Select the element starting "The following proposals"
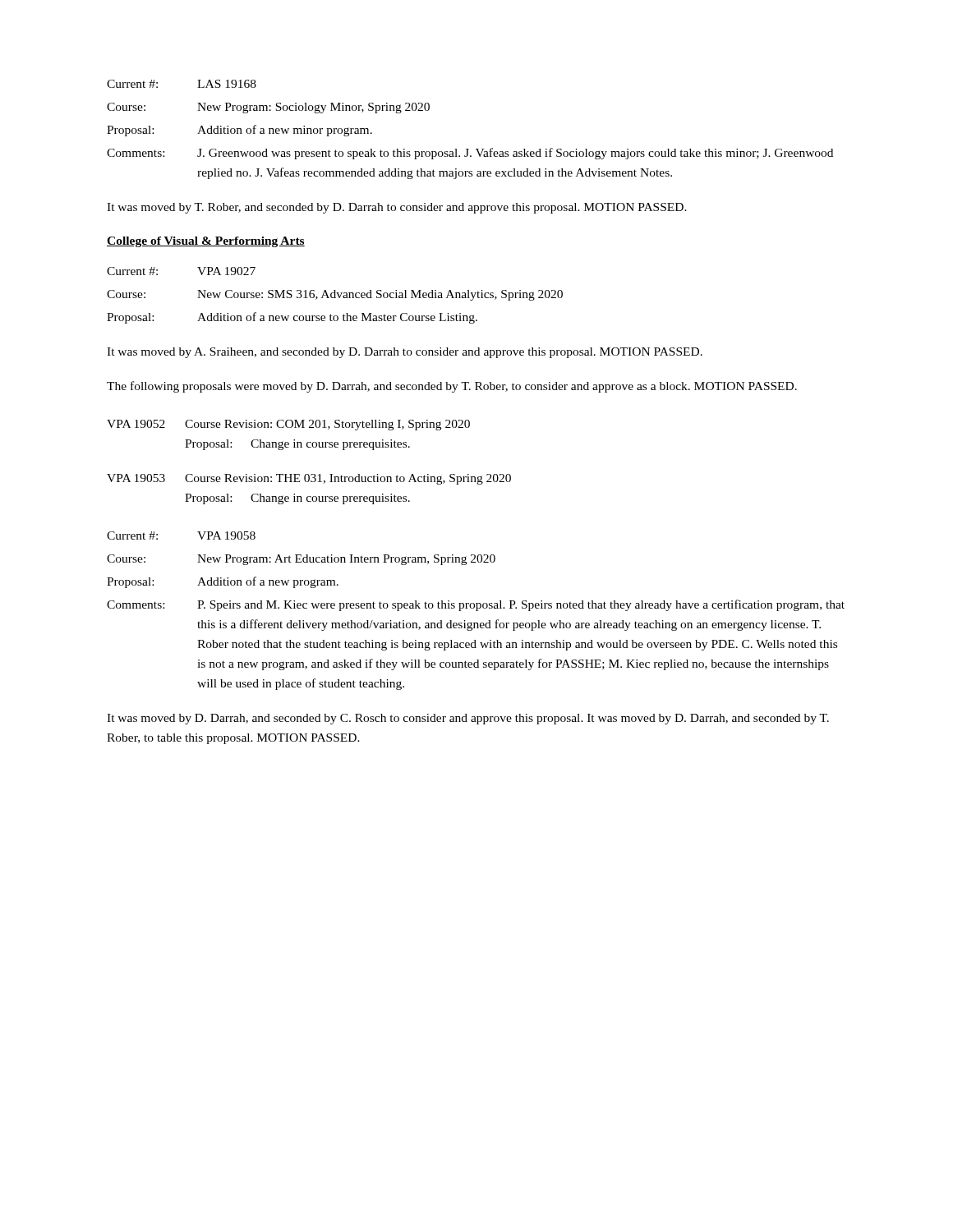Viewport: 953px width, 1232px height. (x=476, y=386)
